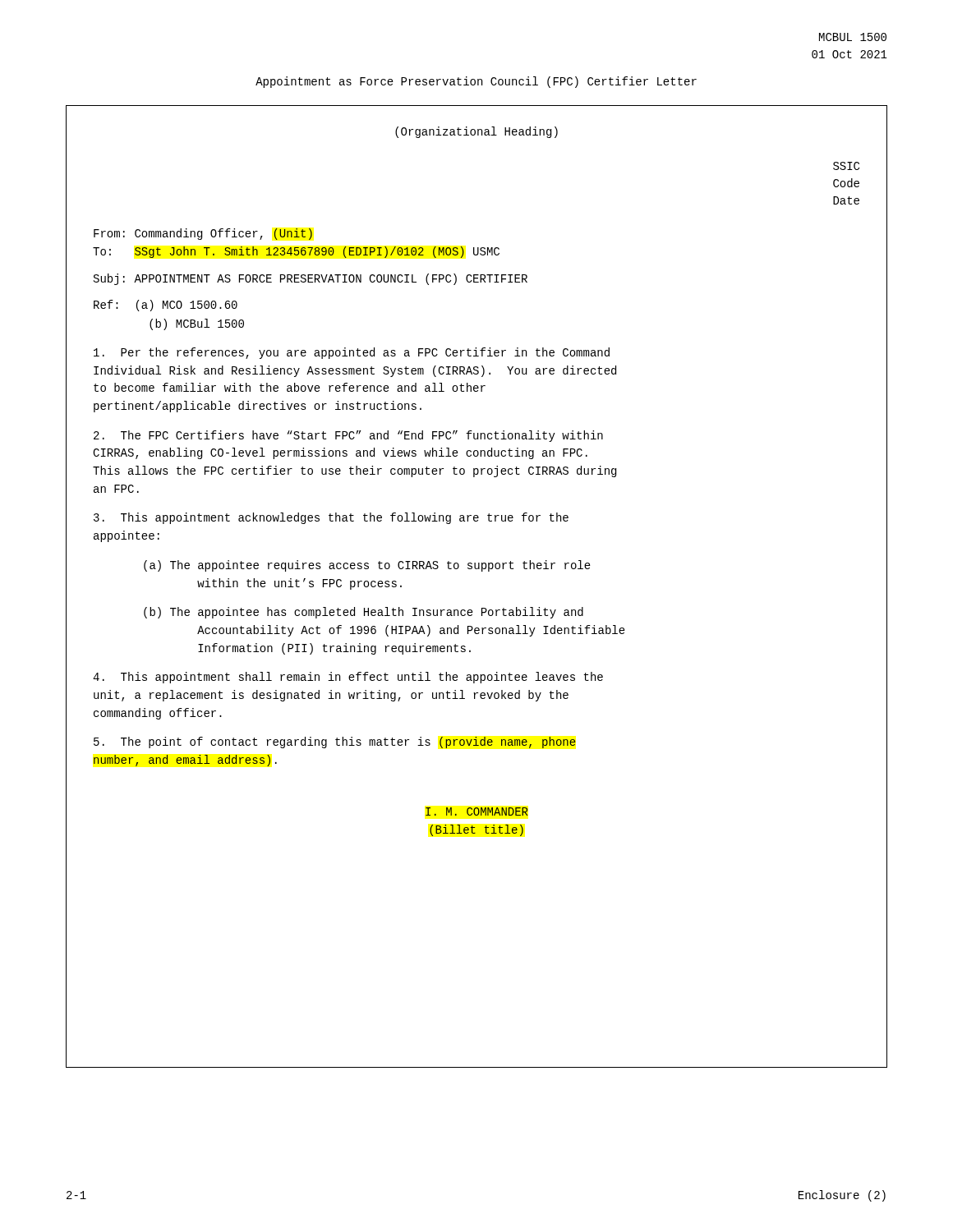
Task: Navigate to the text block starting "SSIC Code Date"
Action: 846,184
